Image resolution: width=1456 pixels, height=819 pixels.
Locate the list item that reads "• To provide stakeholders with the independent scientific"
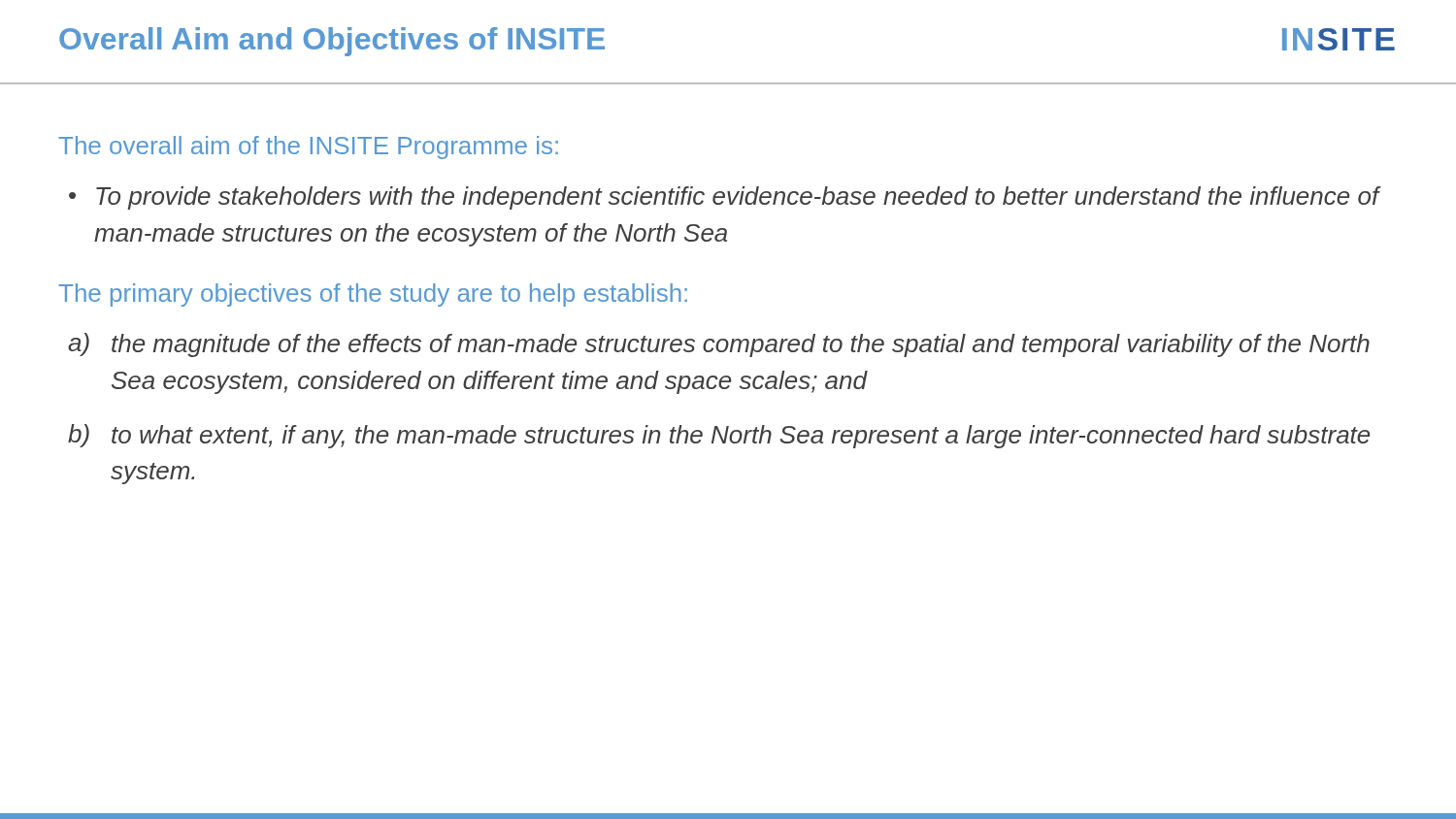coord(733,215)
